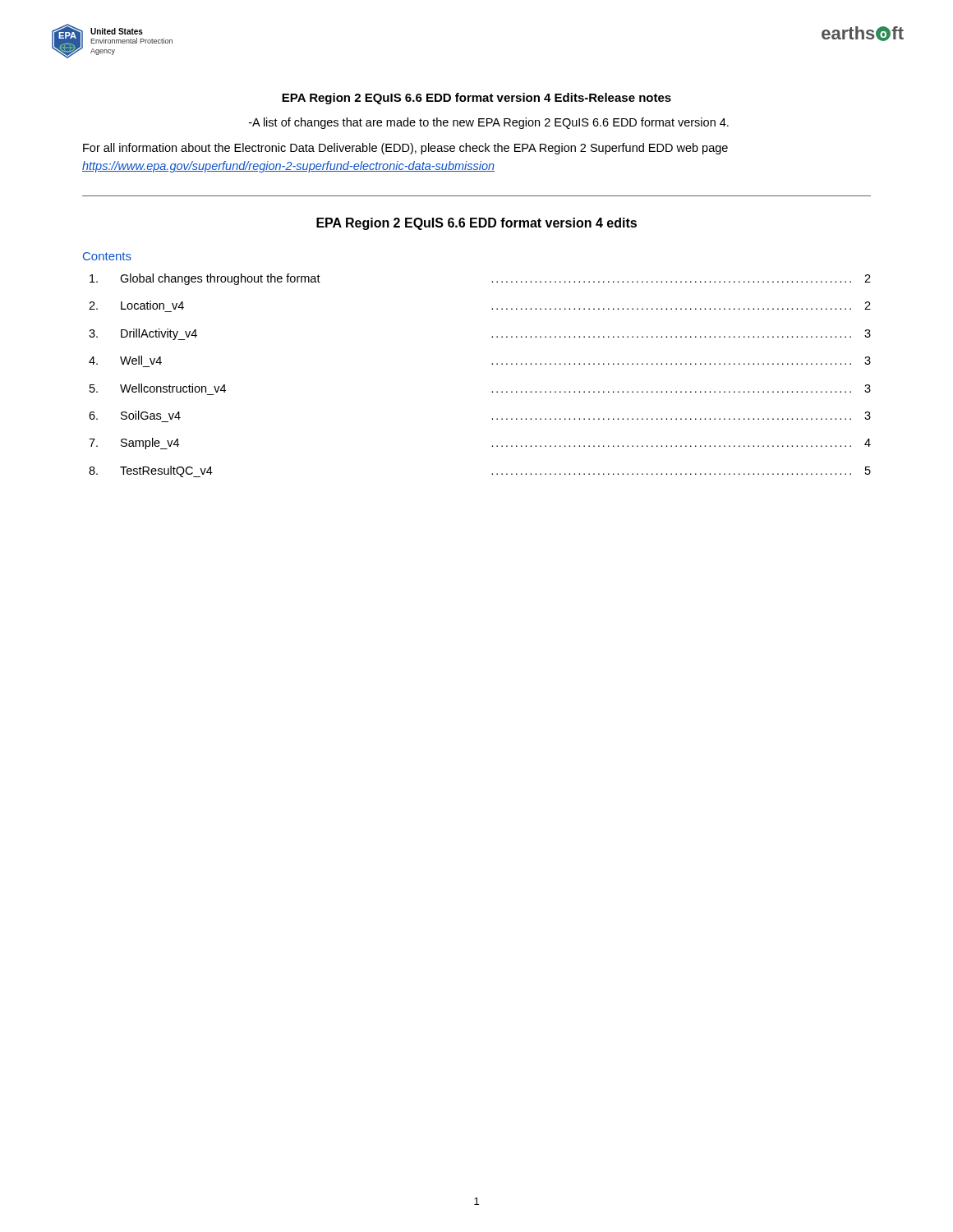Point to the block starting "6. SoilGas_v4"

(x=155, y=415)
